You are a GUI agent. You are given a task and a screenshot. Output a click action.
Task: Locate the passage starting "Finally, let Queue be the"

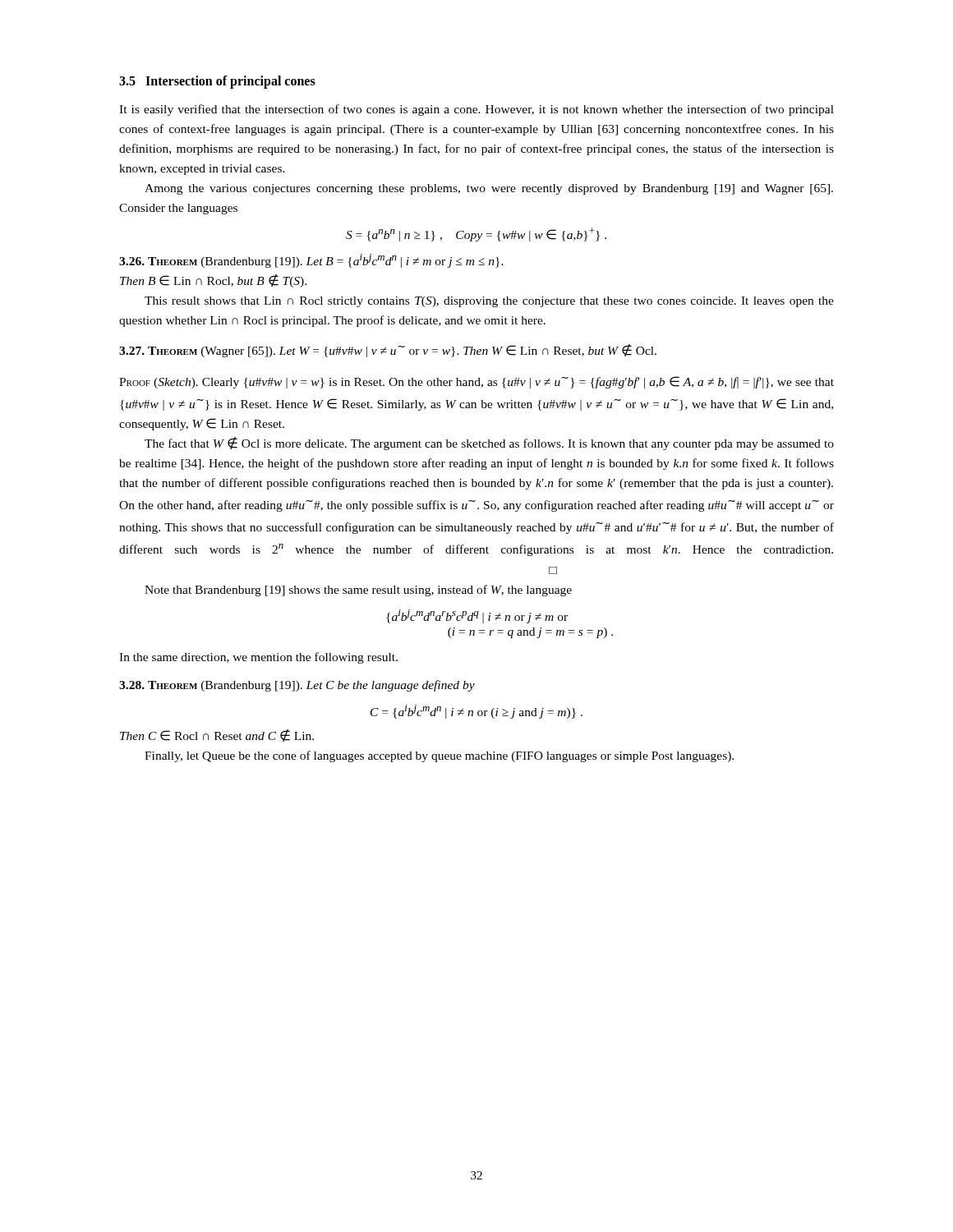[x=440, y=755]
